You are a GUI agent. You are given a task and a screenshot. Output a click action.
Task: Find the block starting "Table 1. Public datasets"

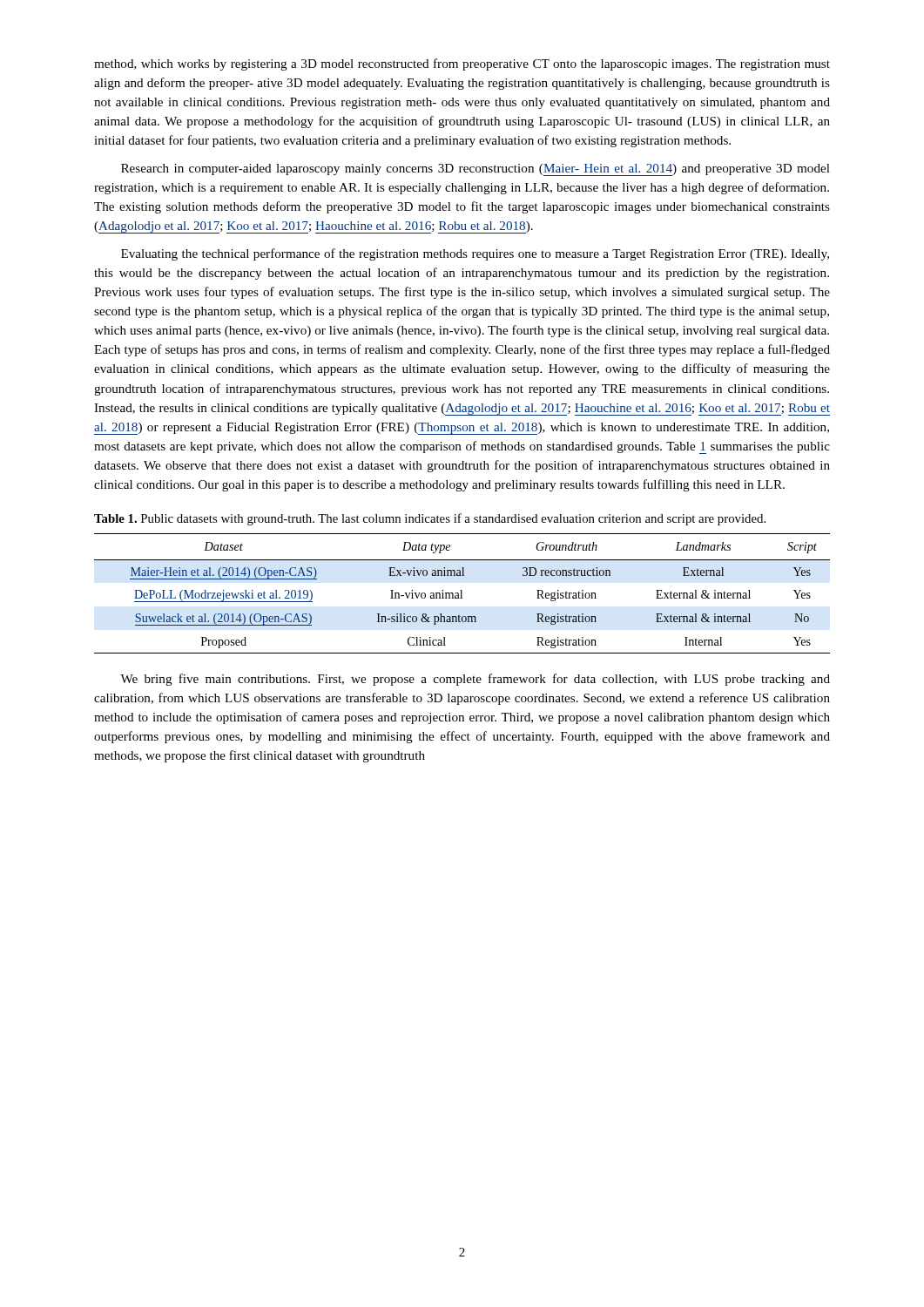[x=430, y=518]
